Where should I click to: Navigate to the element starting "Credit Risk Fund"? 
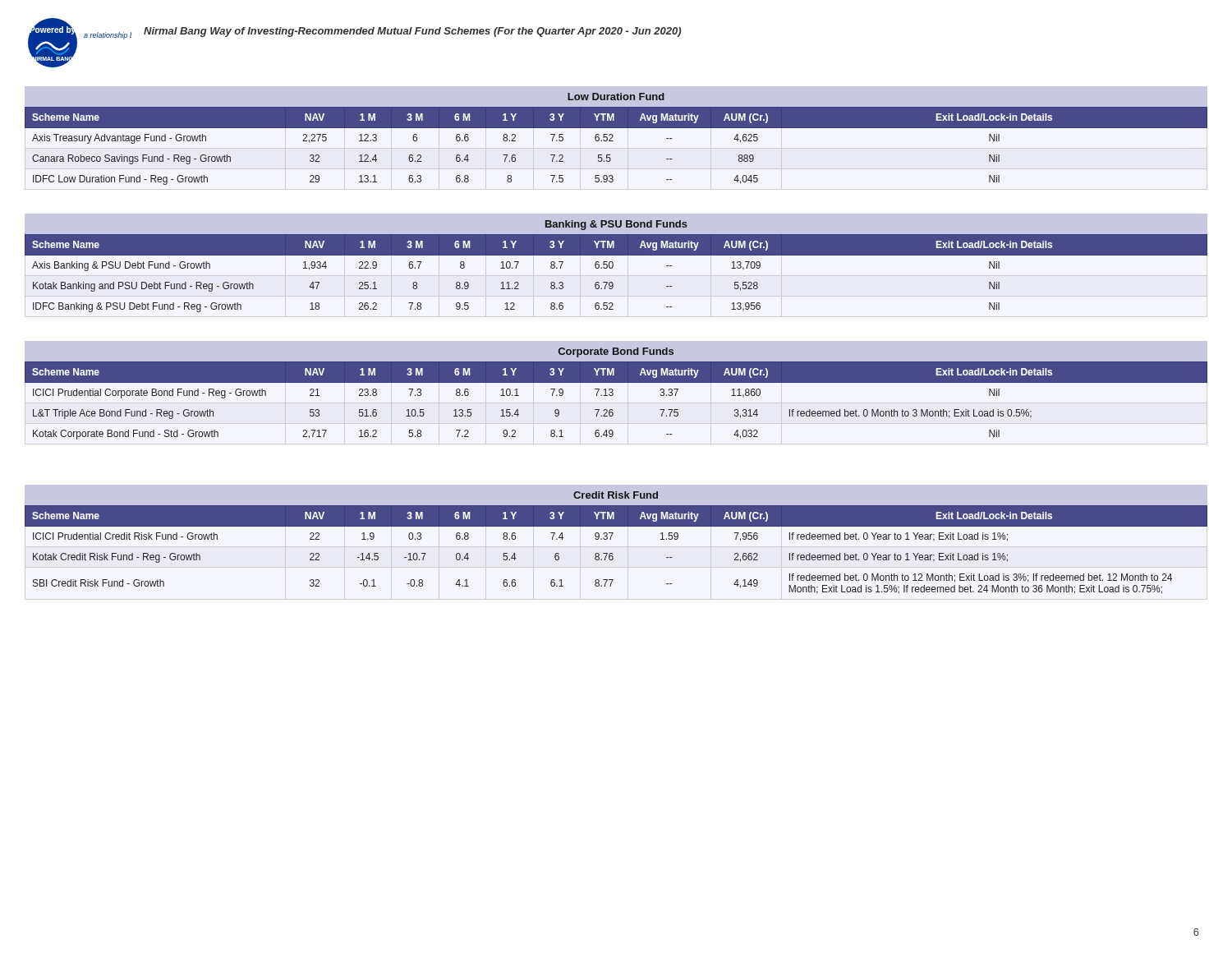(x=616, y=495)
